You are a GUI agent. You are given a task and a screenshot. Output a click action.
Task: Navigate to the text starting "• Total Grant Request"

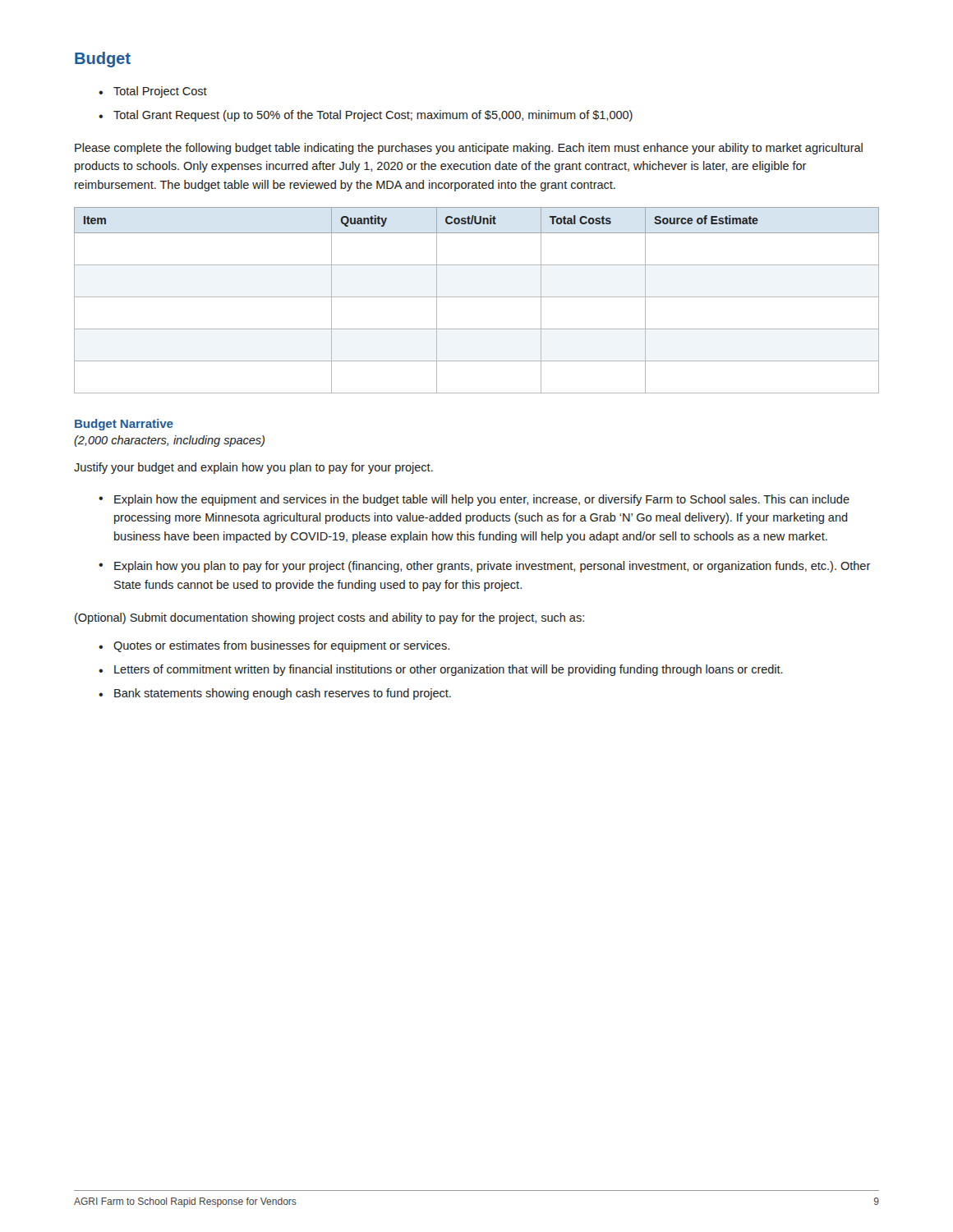489,116
